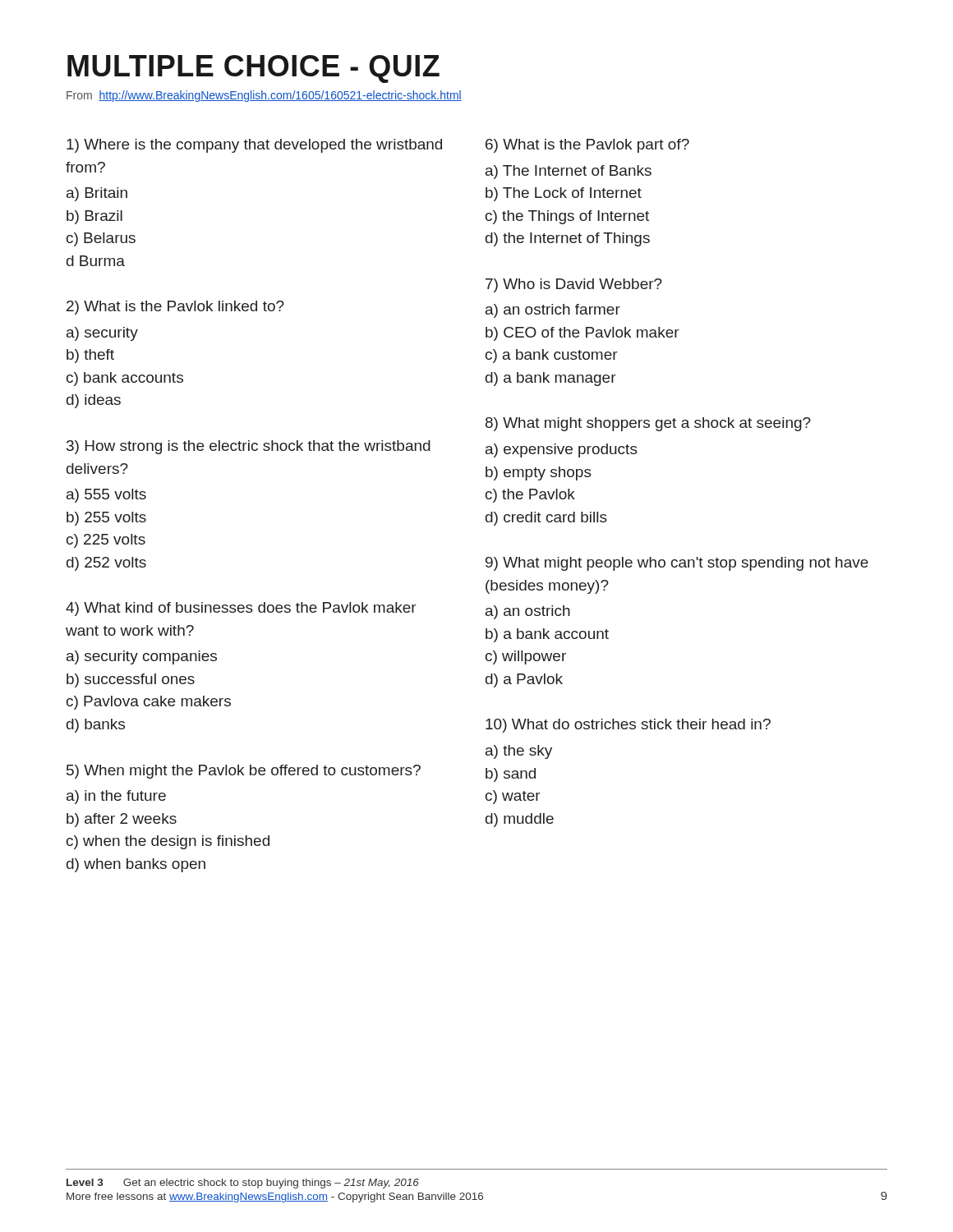Find the block starting "MULTIPLE CHOICE - QUIZ"

[253, 66]
